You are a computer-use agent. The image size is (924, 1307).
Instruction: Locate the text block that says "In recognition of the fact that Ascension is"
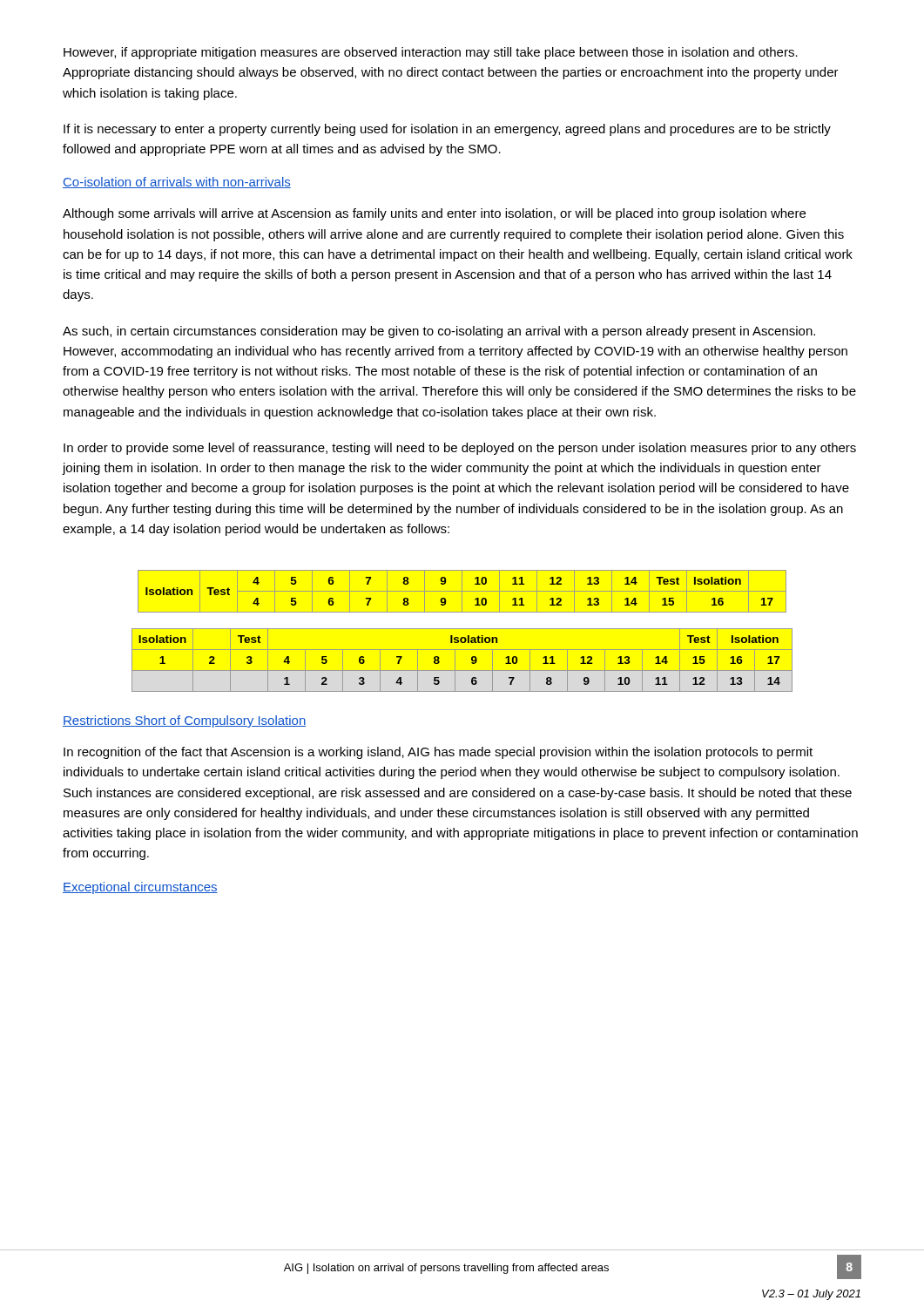[x=461, y=802]
